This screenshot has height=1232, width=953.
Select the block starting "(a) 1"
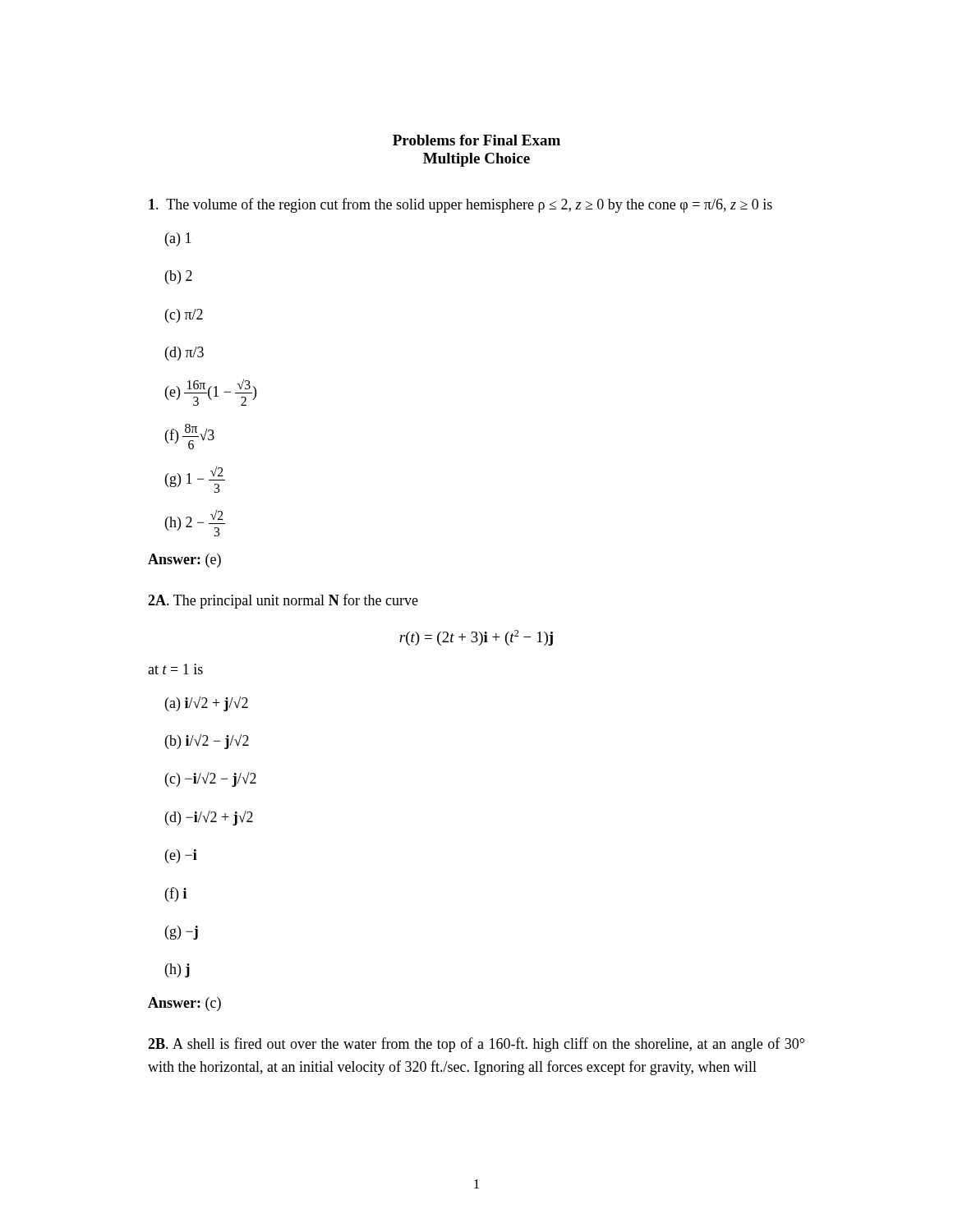point(178,239)
